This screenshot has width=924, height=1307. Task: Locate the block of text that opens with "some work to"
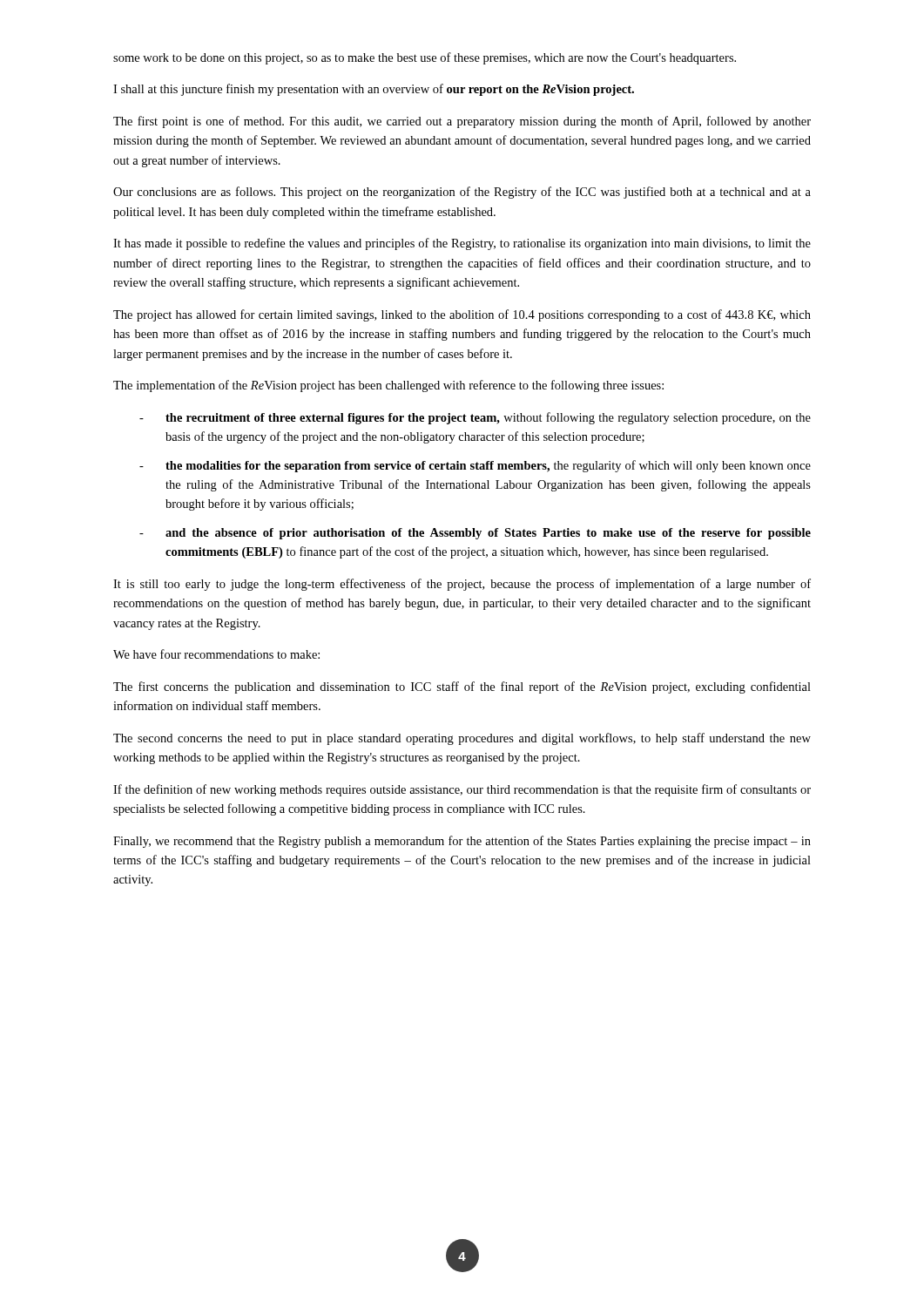425,58
